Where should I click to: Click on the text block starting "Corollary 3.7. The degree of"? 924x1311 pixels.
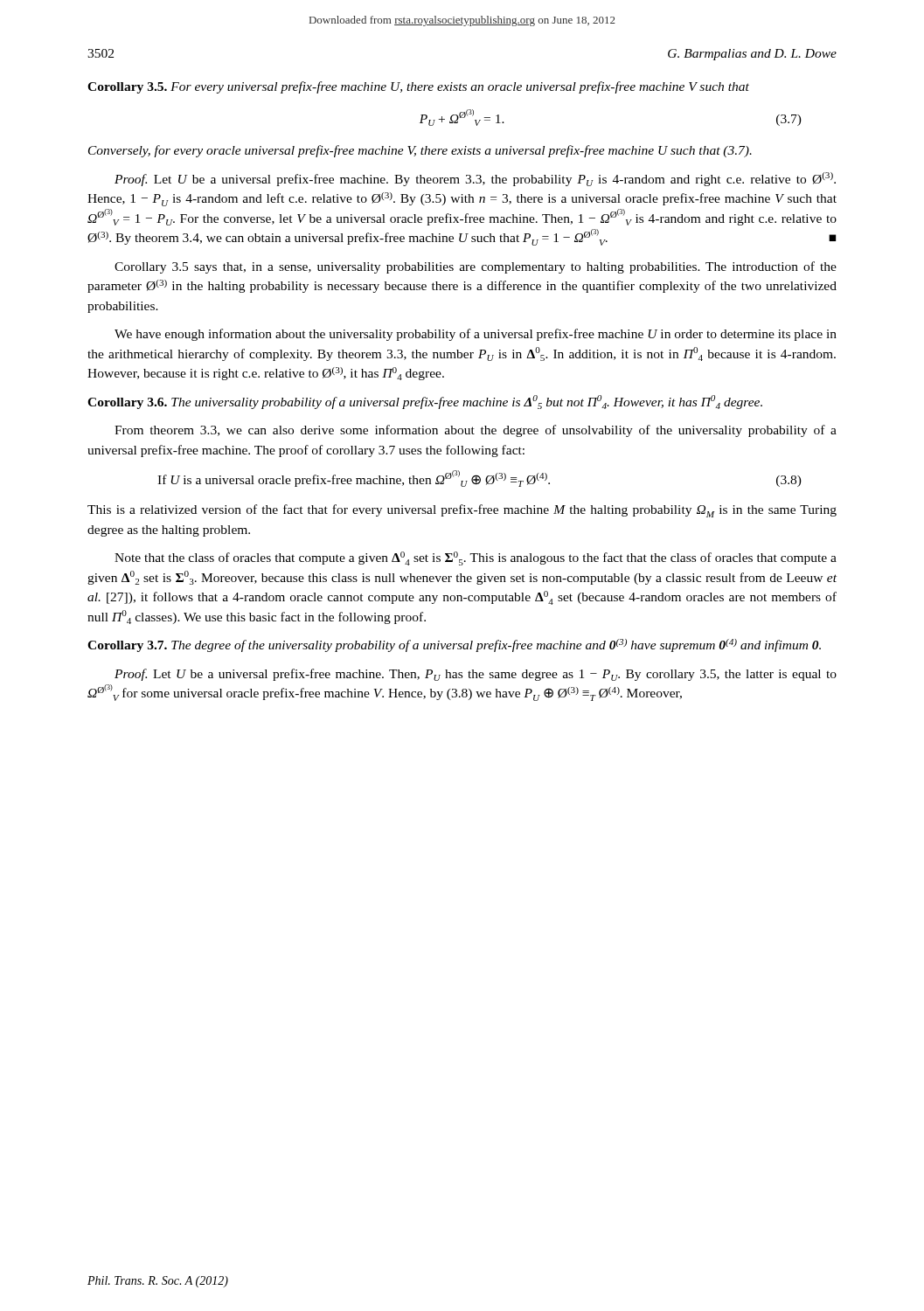pos(462,645)
